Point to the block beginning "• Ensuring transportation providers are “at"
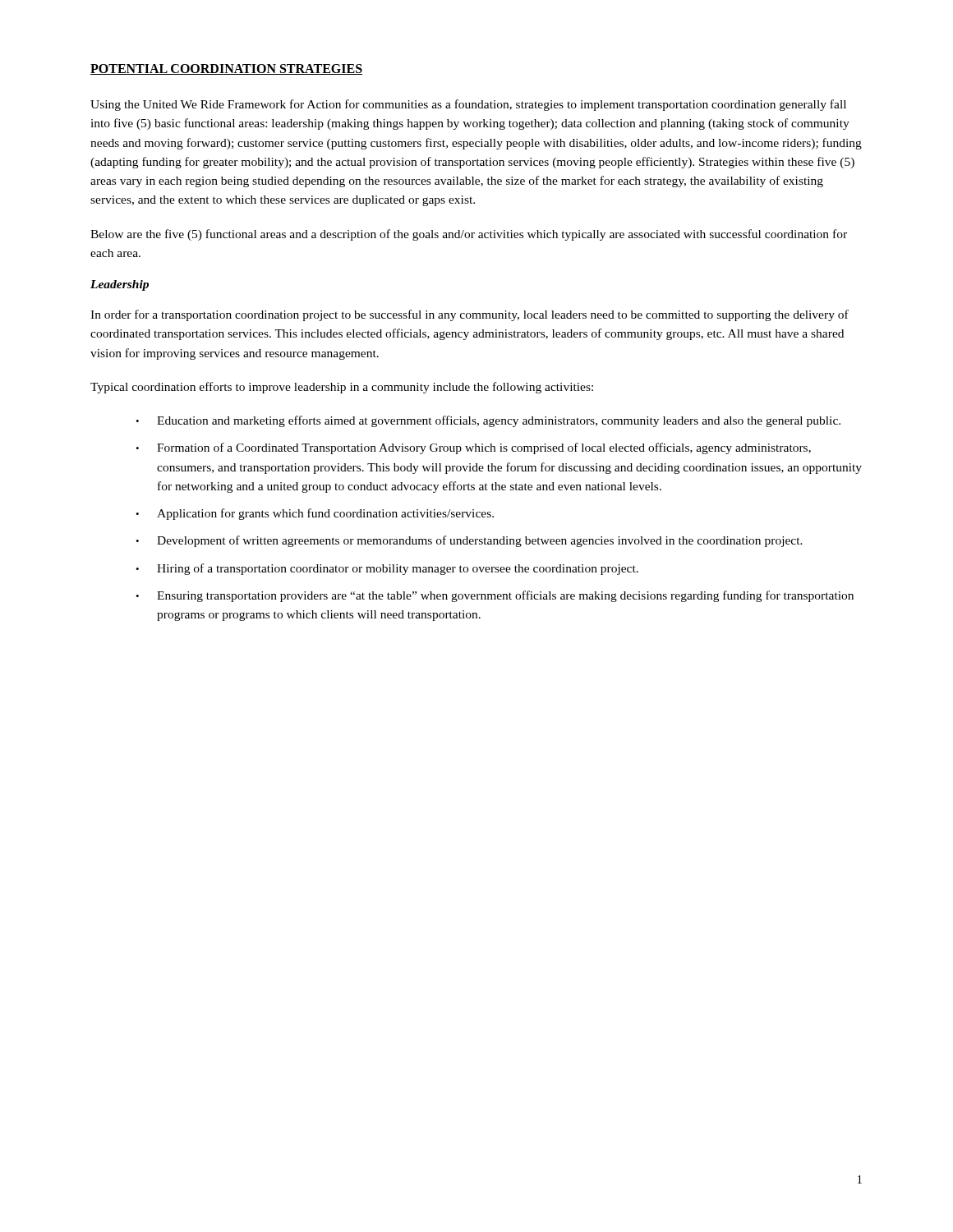The height and width of the screenshot is (1232, 953). click(499, 605)
